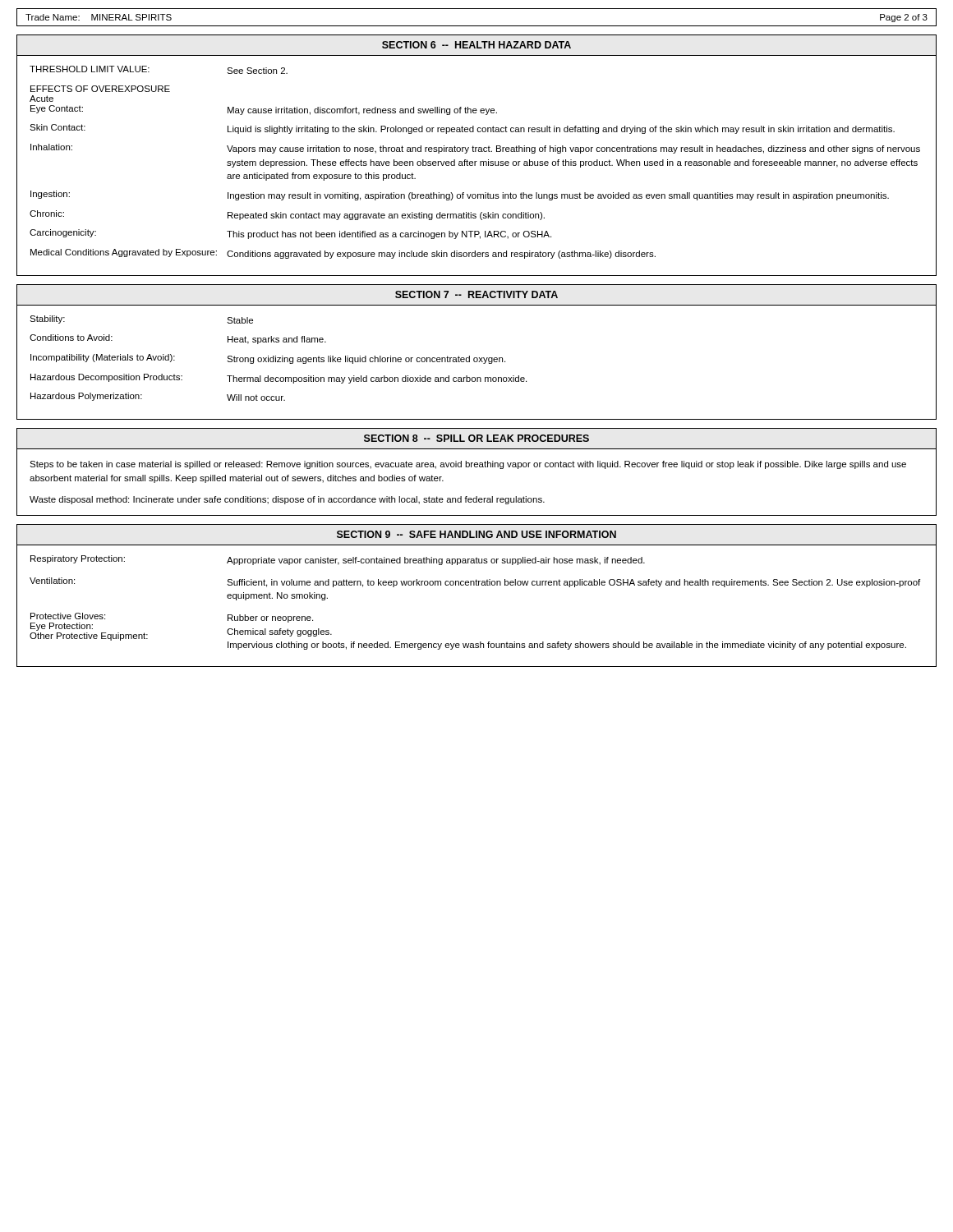The image size is (953, 1232).
Task: Select the element starting "Ventilation: Sufficient, in volume and pattern,"
Action: point(476,589)
